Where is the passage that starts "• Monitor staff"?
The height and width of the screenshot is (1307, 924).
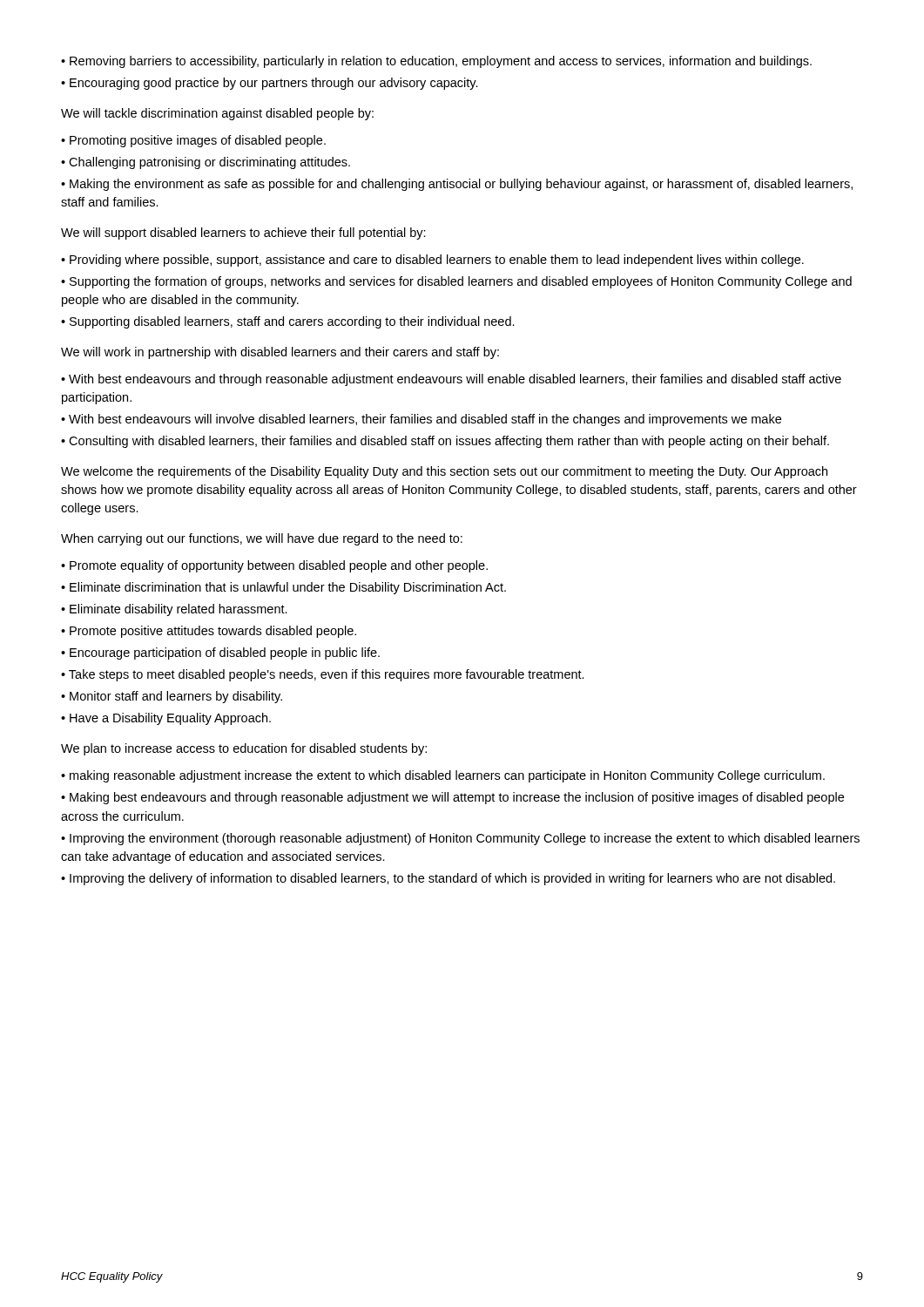(172, 697)
